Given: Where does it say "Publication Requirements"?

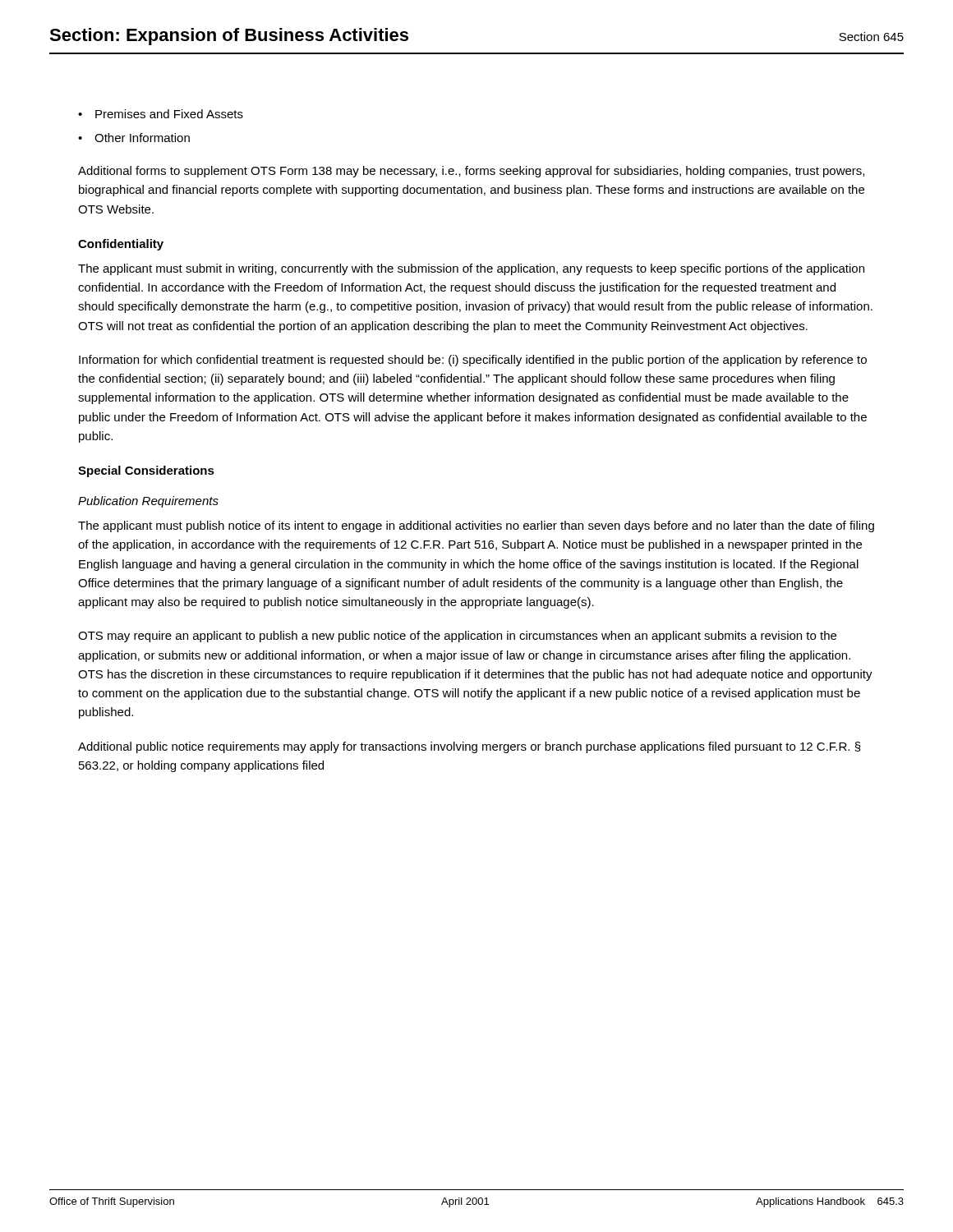Looking at the screenshot, I should click(x=148, y=501).
